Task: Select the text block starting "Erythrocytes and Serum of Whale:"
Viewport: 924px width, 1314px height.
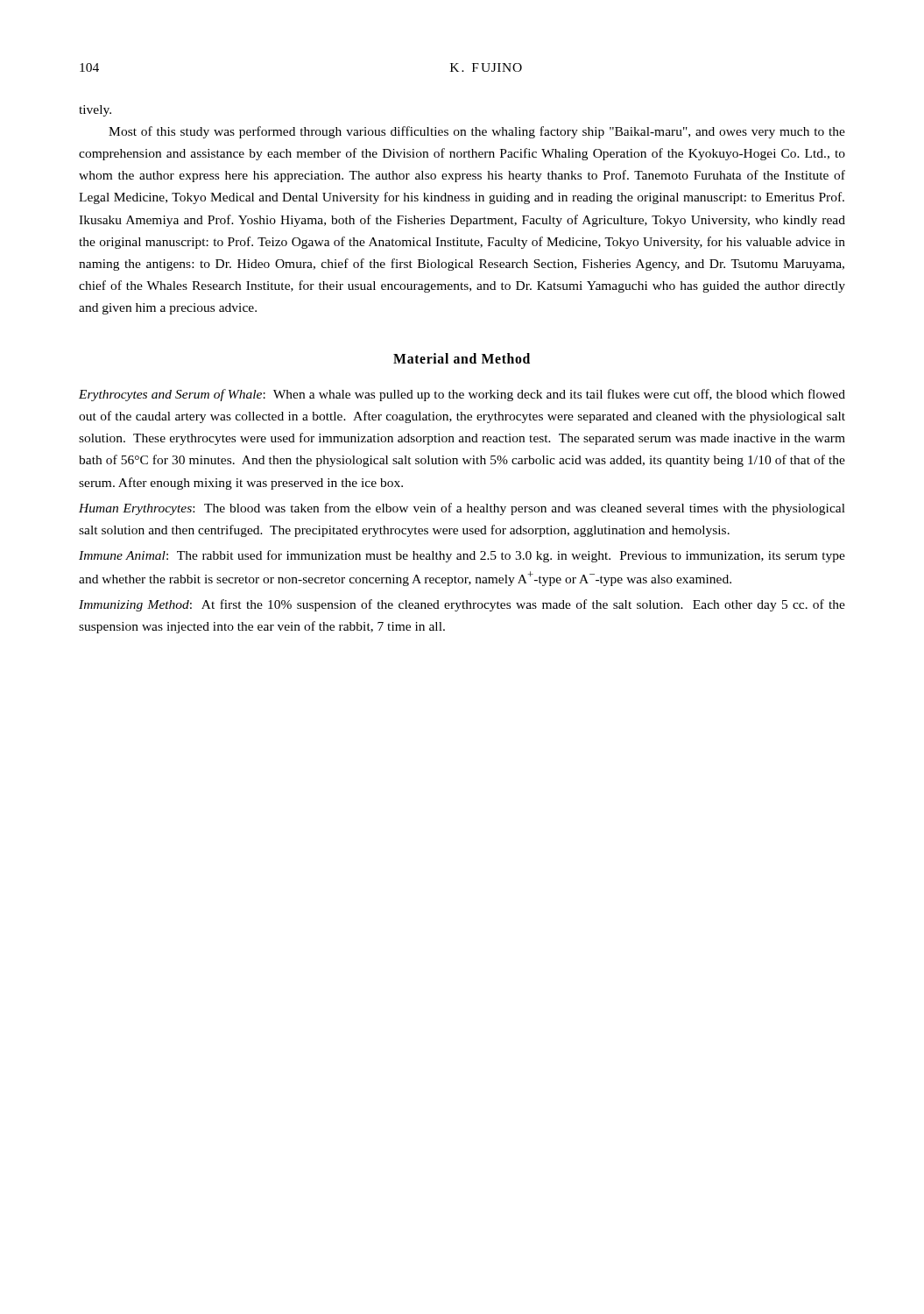Action: [462, 438]
